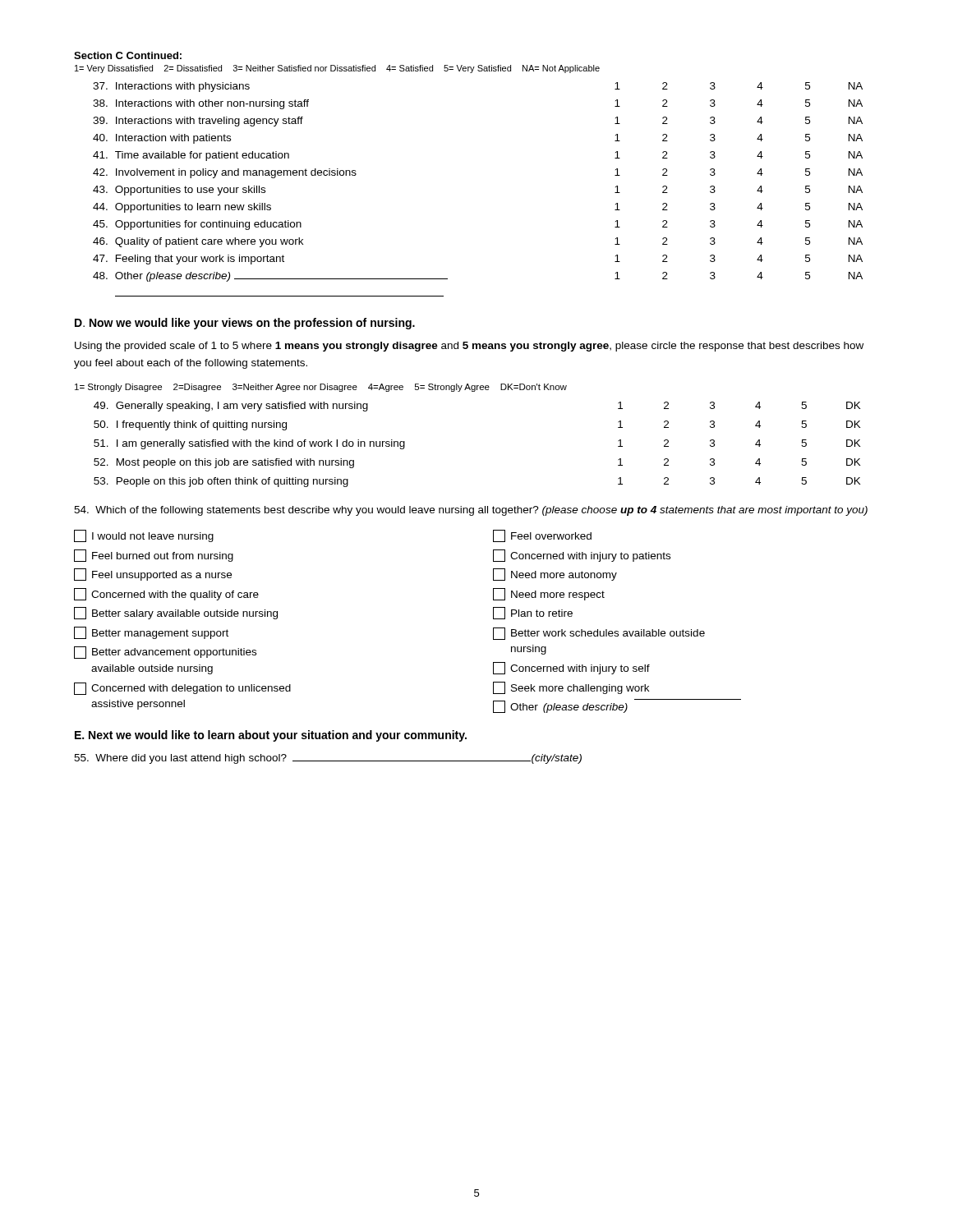Viewport: 953px width, 1232px height.
Task: Point to the text block starting "Better salary available outside nursing"
Action: [x=176, y=613]
